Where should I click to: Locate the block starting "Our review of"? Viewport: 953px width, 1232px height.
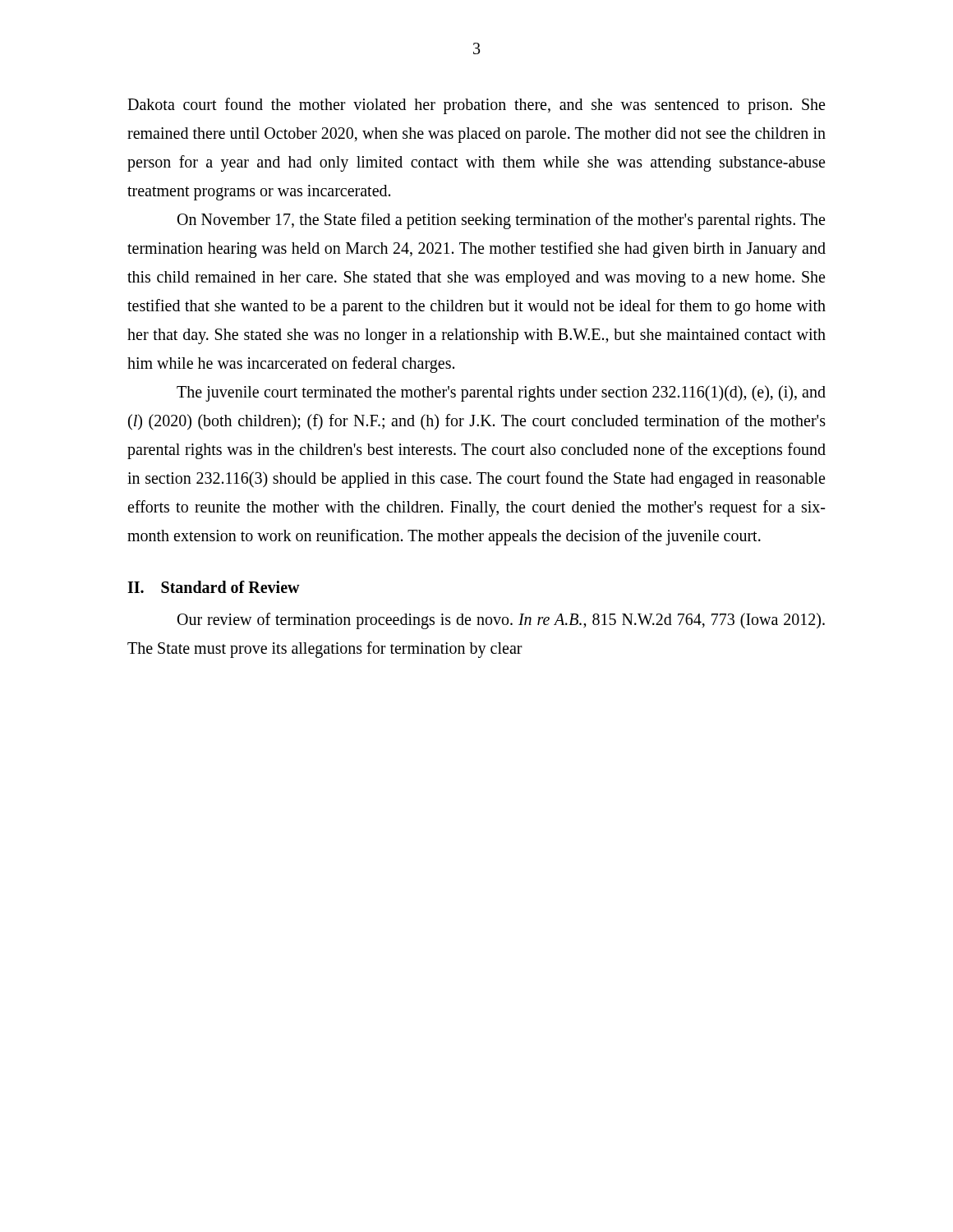coord(476,634)
